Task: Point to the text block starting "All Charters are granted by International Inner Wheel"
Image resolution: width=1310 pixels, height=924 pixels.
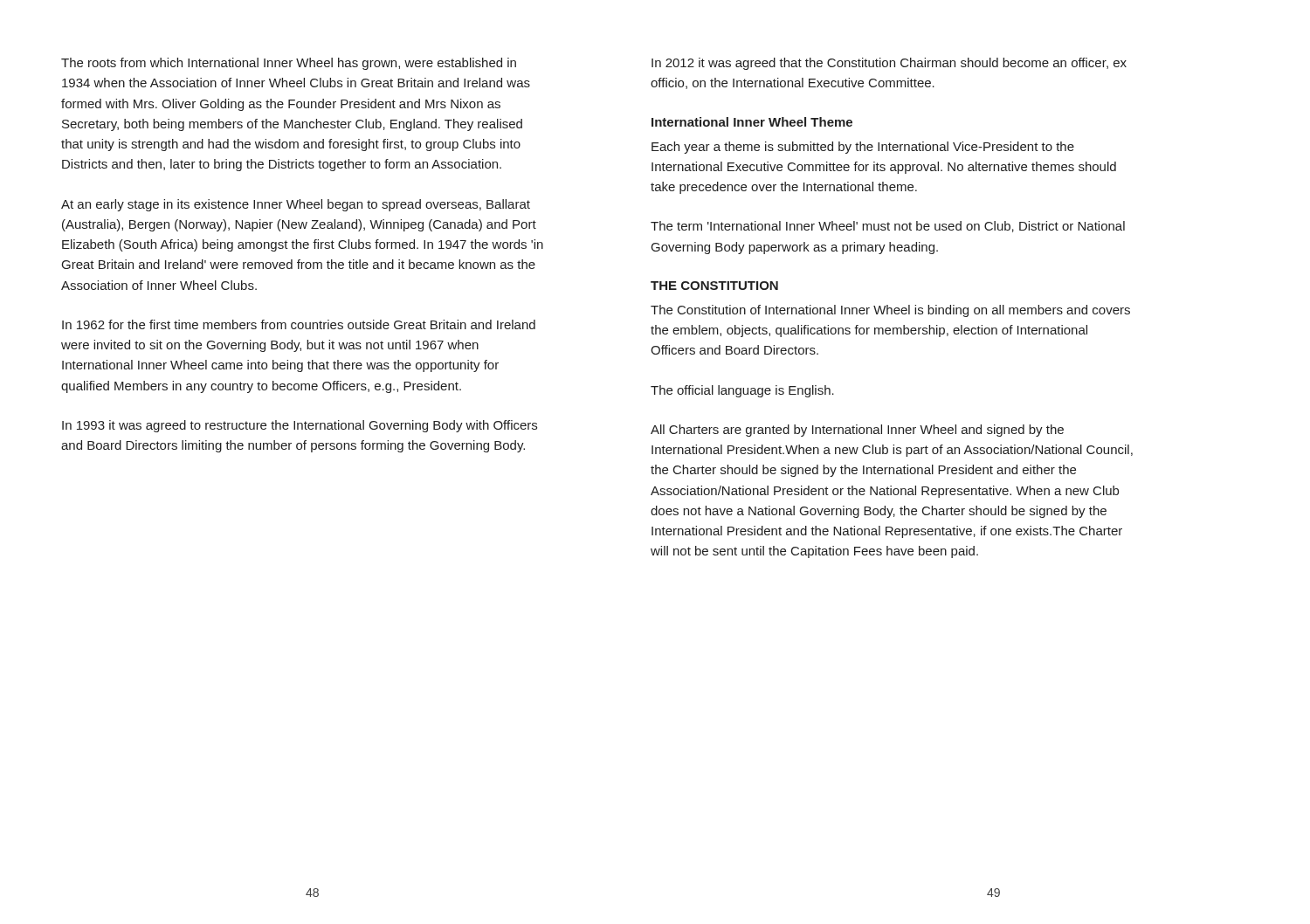Action: click(x=892, y=490)
